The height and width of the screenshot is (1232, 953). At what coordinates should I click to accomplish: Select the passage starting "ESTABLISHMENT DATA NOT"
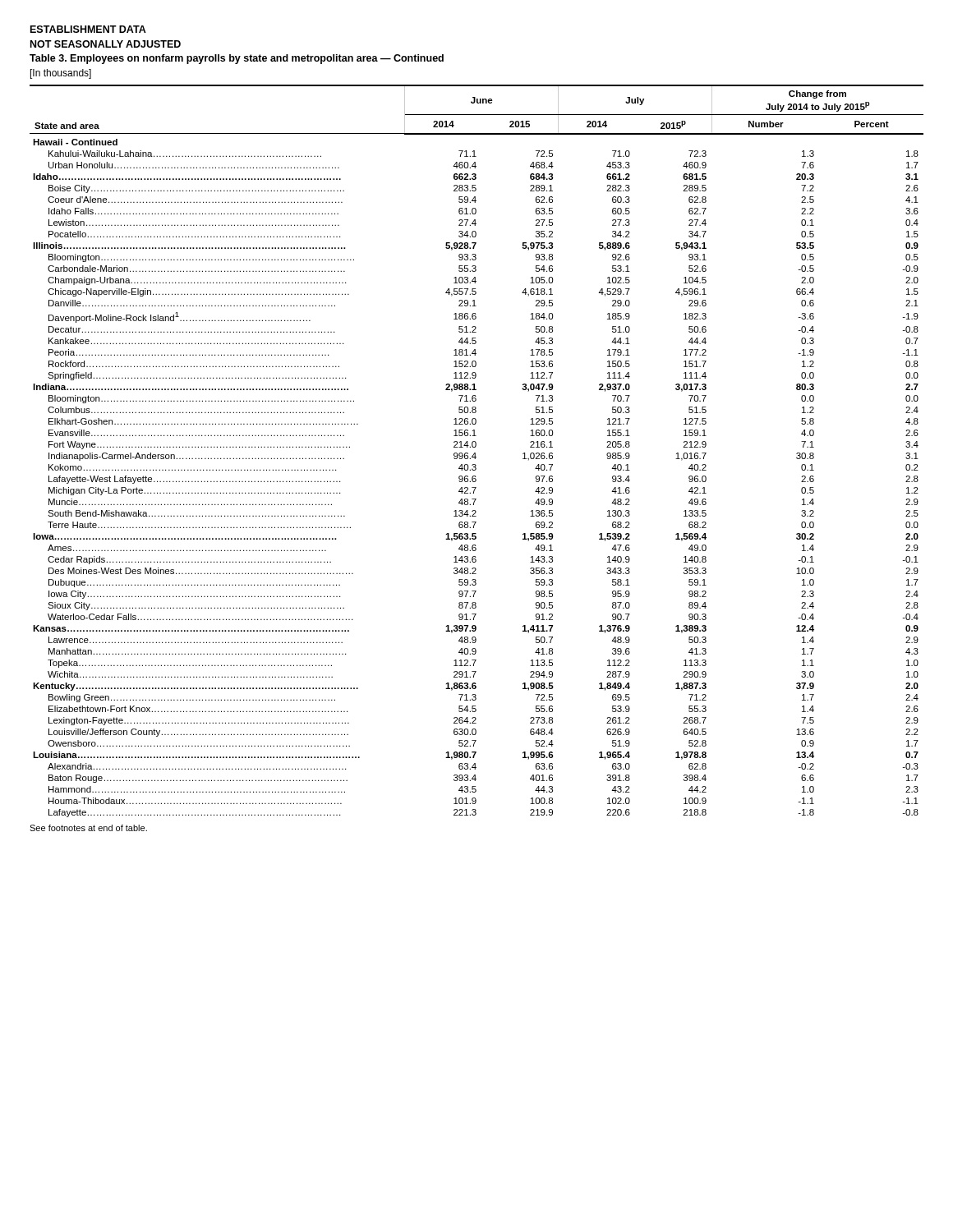click(88, 29)
